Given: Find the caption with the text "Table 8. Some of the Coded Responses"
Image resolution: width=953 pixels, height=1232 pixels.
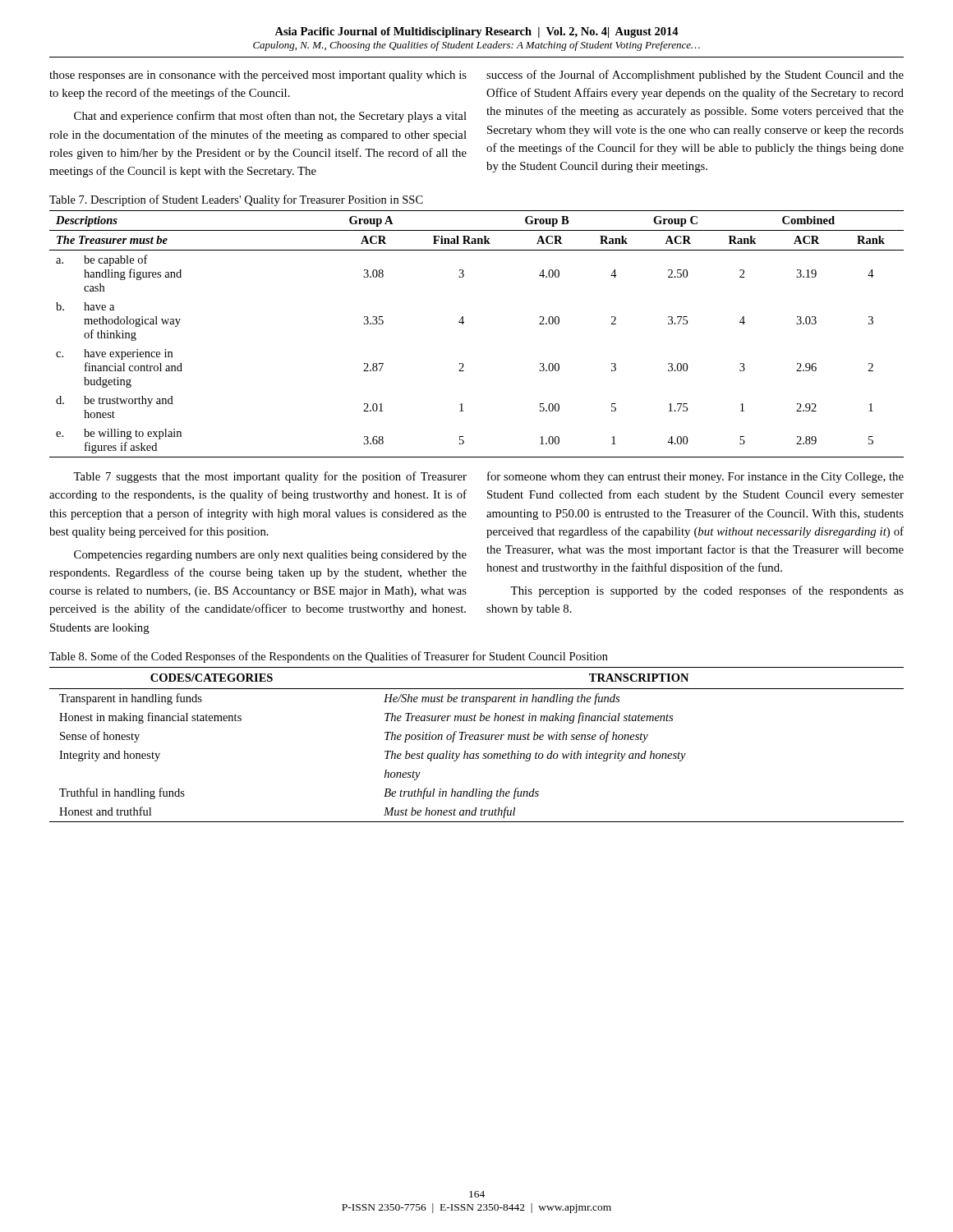Looking at the screenshot, I should click(x=329, y=656).
